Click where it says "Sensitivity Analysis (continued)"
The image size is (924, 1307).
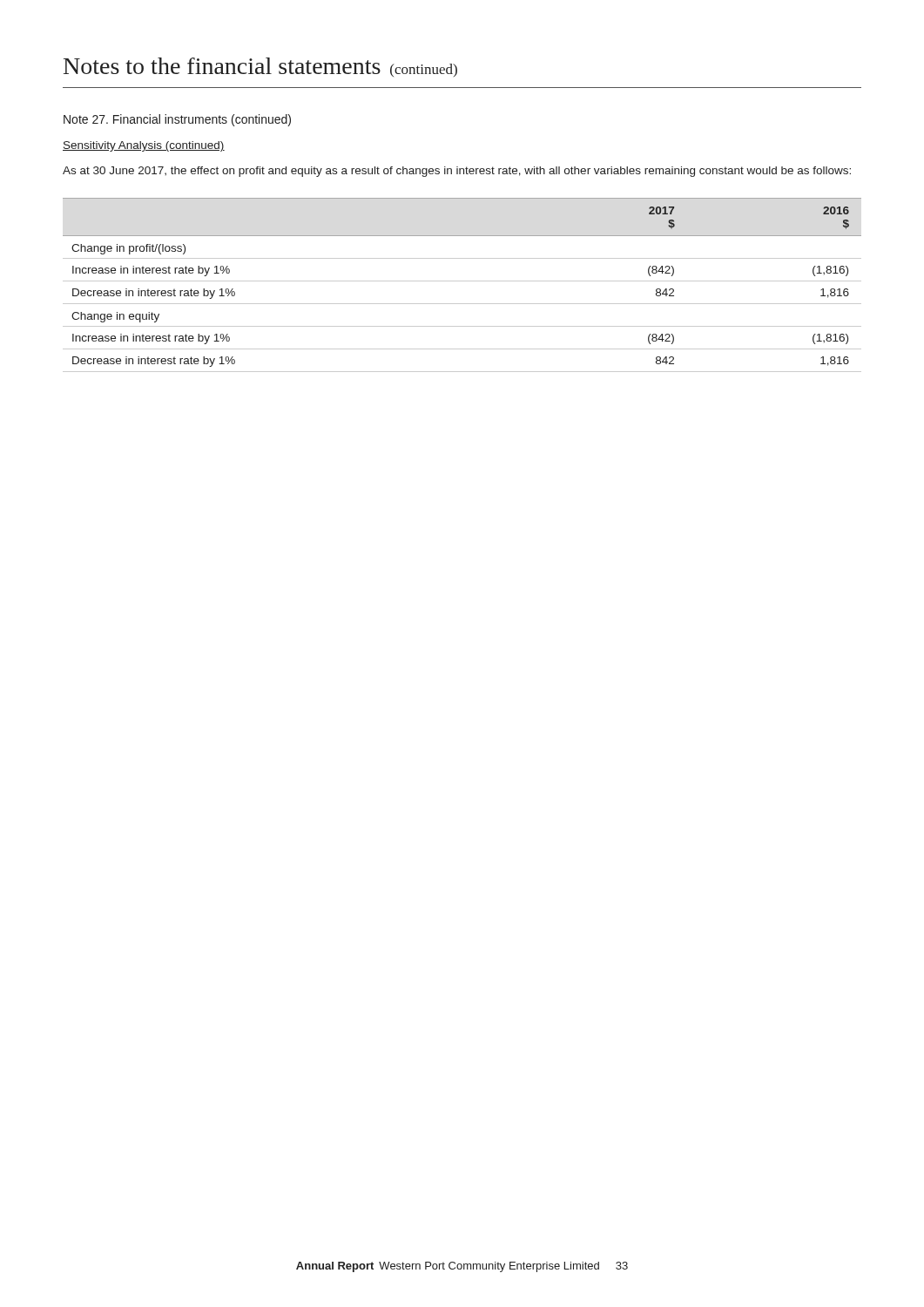(x=143, y=145)
